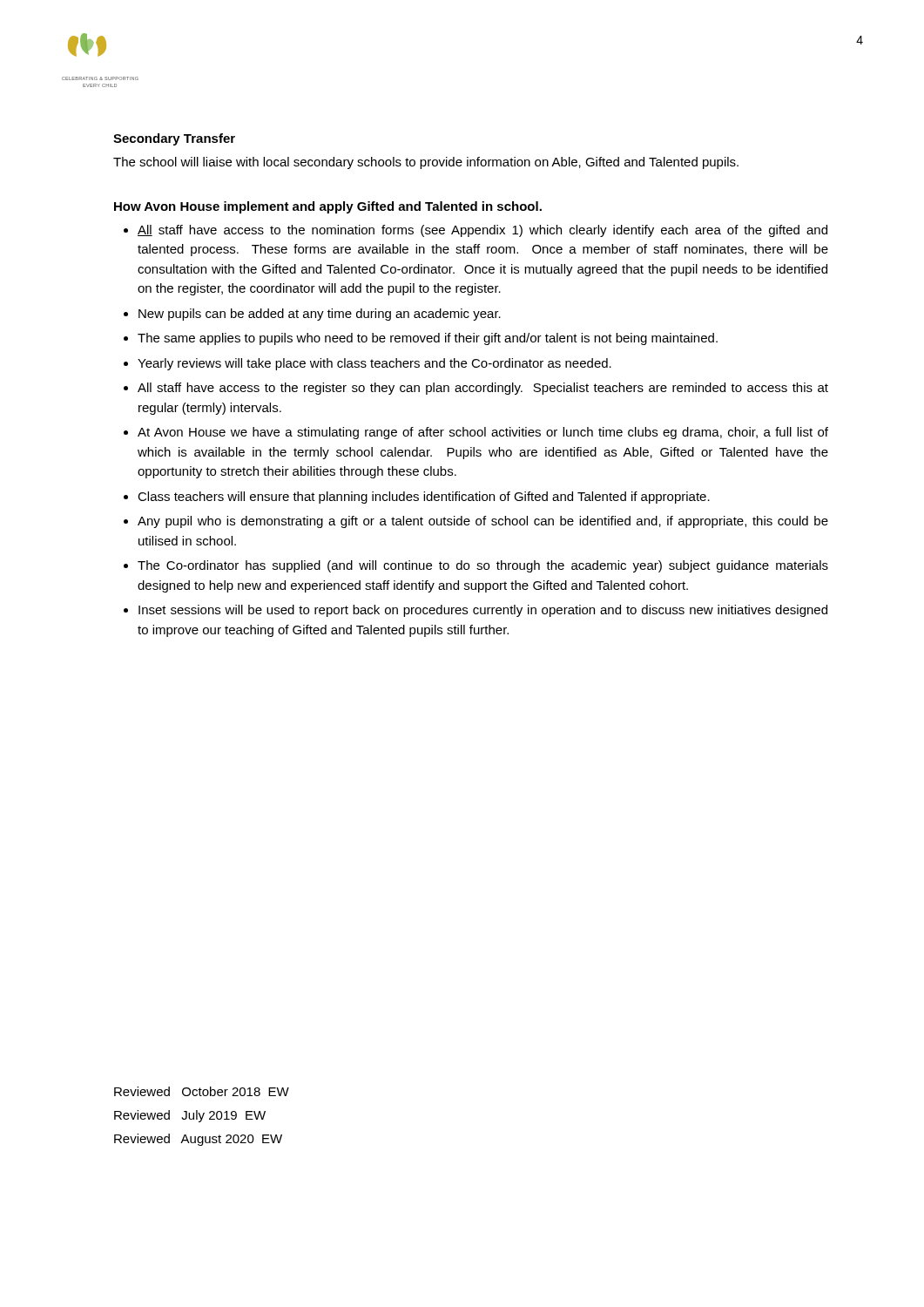The height and width of the screenshot is (1307, 924).
Task: Click the passage that begins "Any pupil who"
Action: 483,530
